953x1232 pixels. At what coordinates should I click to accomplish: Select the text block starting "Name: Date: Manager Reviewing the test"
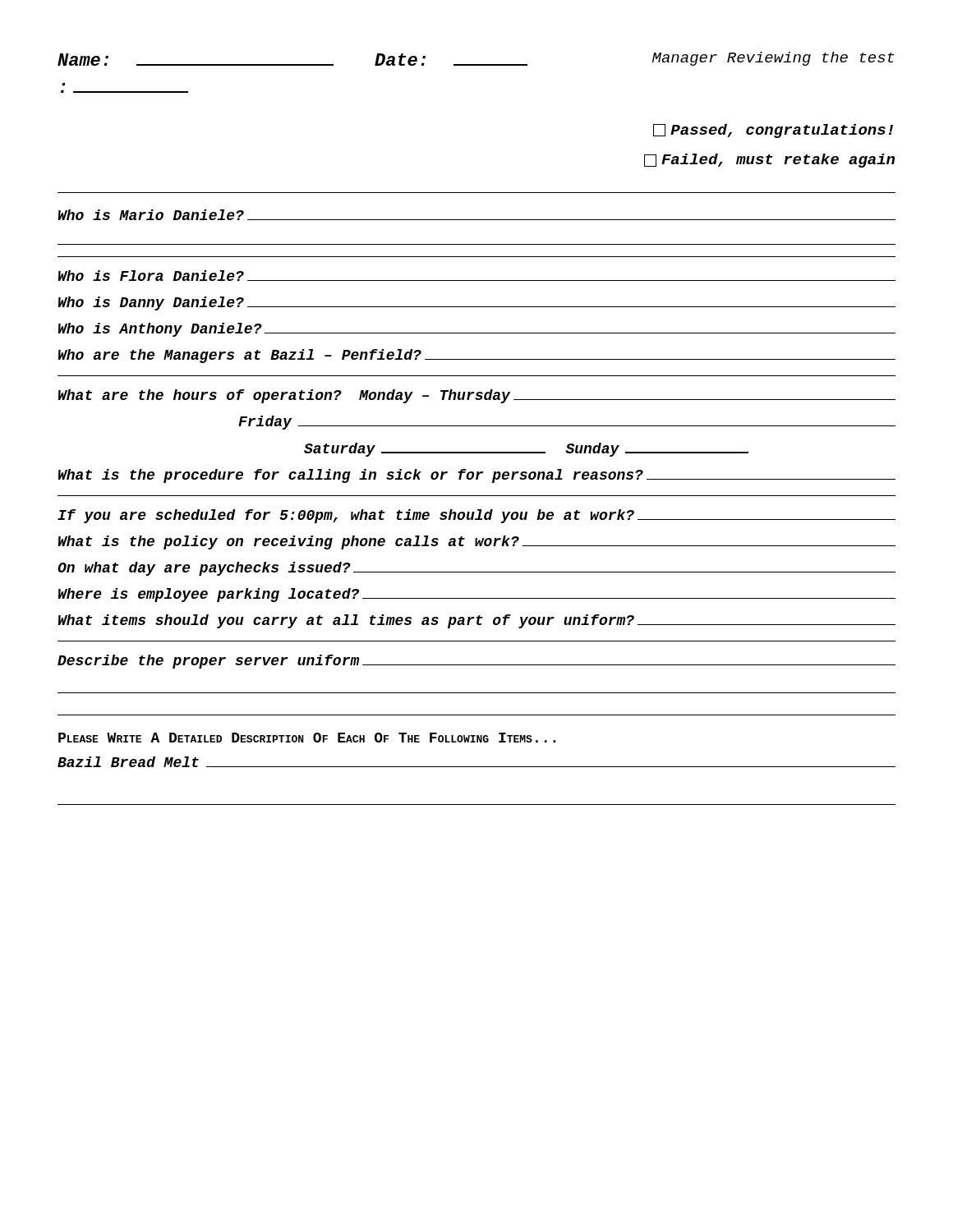[x=476, y=74]
